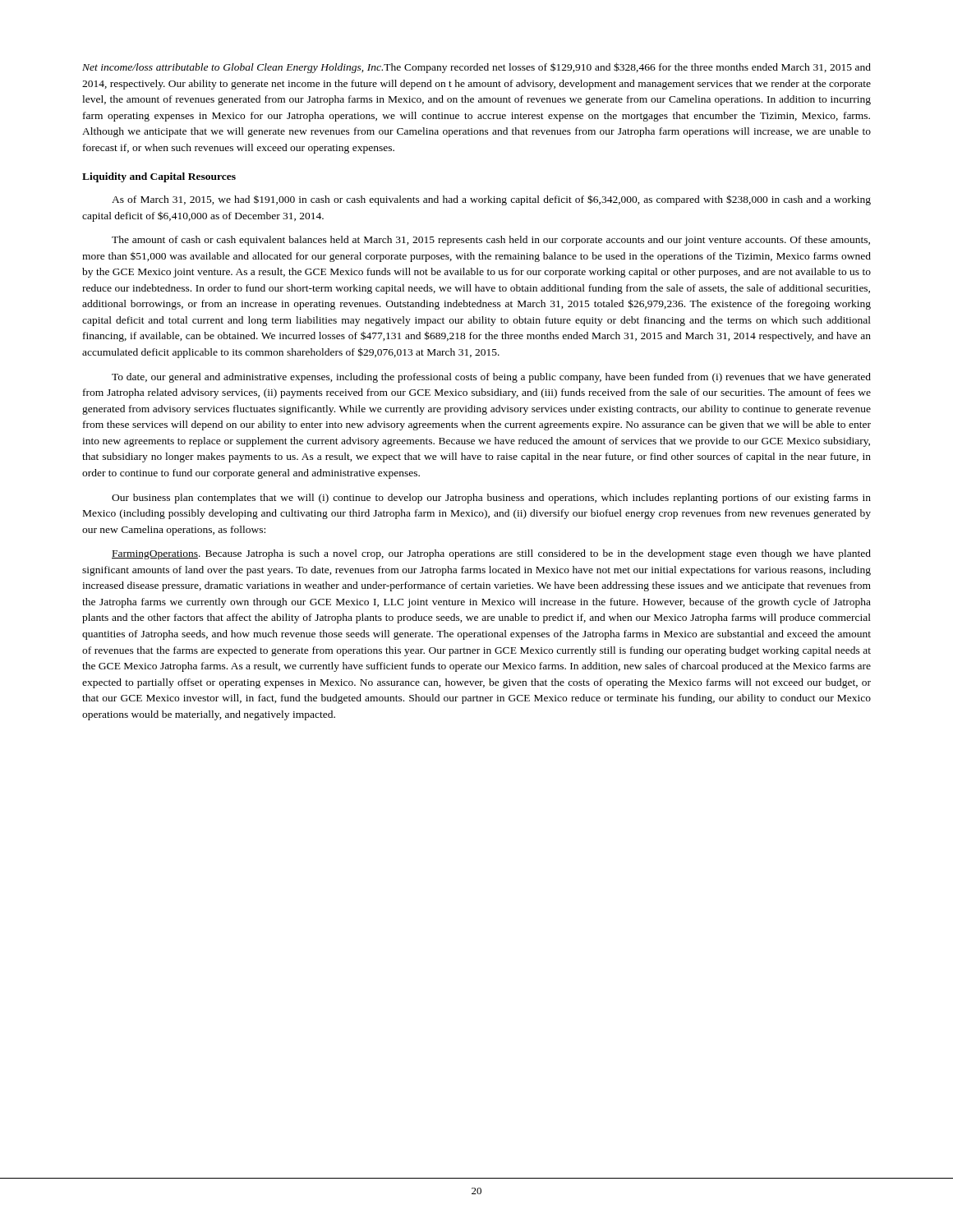Screen dimensions: 1232x953
Task: Locate the block starting "Our business plan contemplates"
Action: tap(476, 513)
